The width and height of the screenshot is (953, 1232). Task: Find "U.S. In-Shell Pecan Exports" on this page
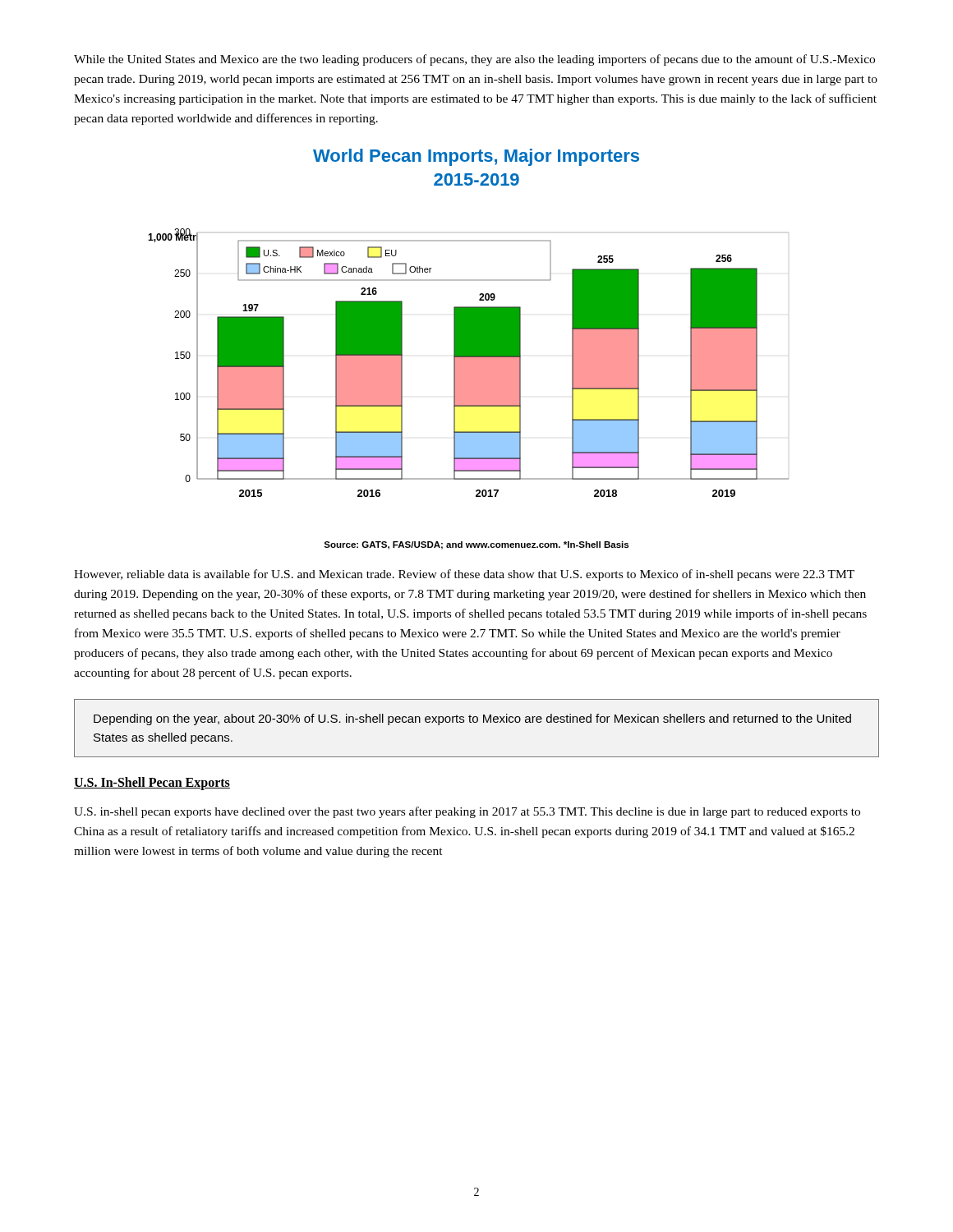coord(152,783)
